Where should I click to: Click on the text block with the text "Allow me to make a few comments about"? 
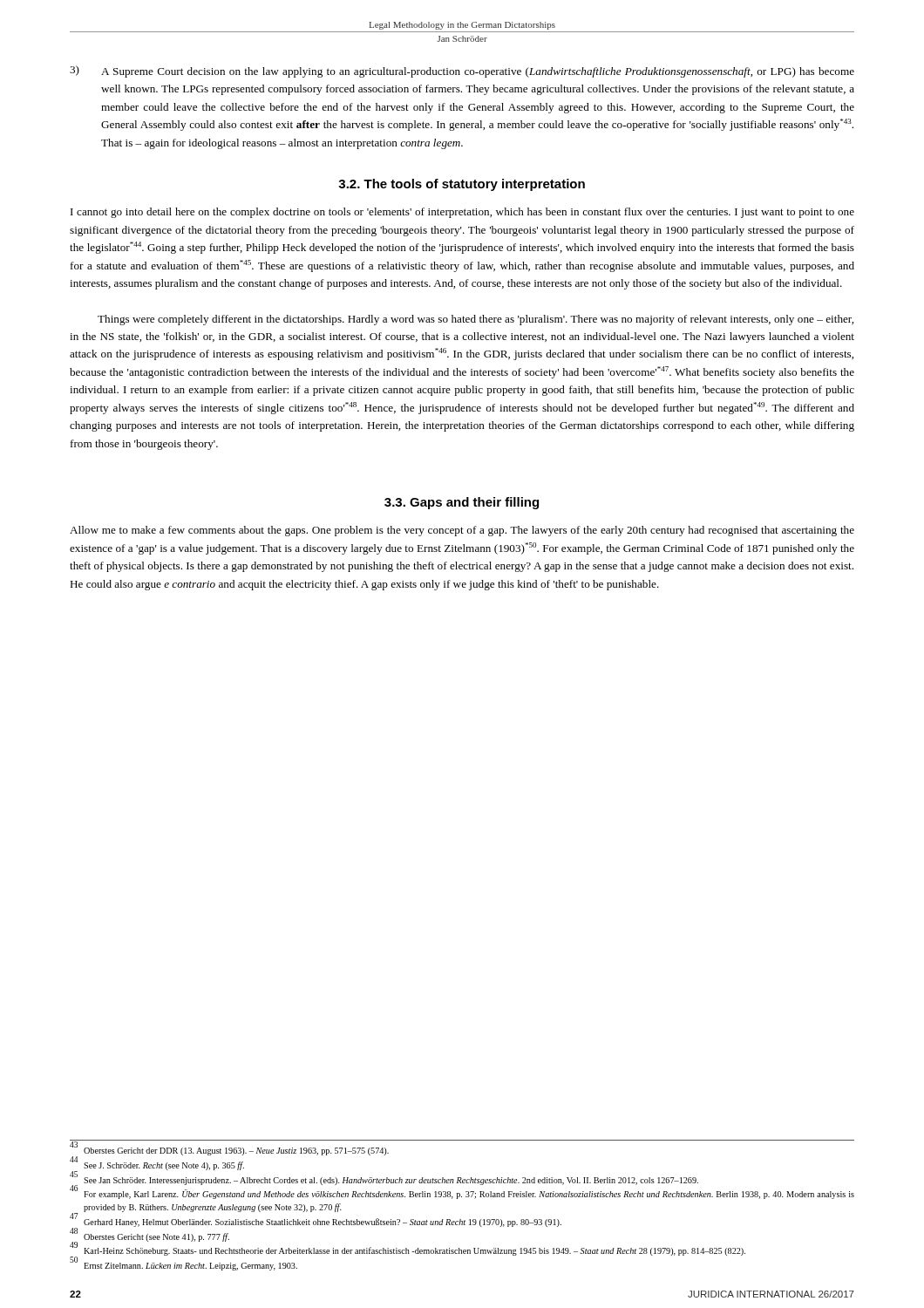pos(462,557)
